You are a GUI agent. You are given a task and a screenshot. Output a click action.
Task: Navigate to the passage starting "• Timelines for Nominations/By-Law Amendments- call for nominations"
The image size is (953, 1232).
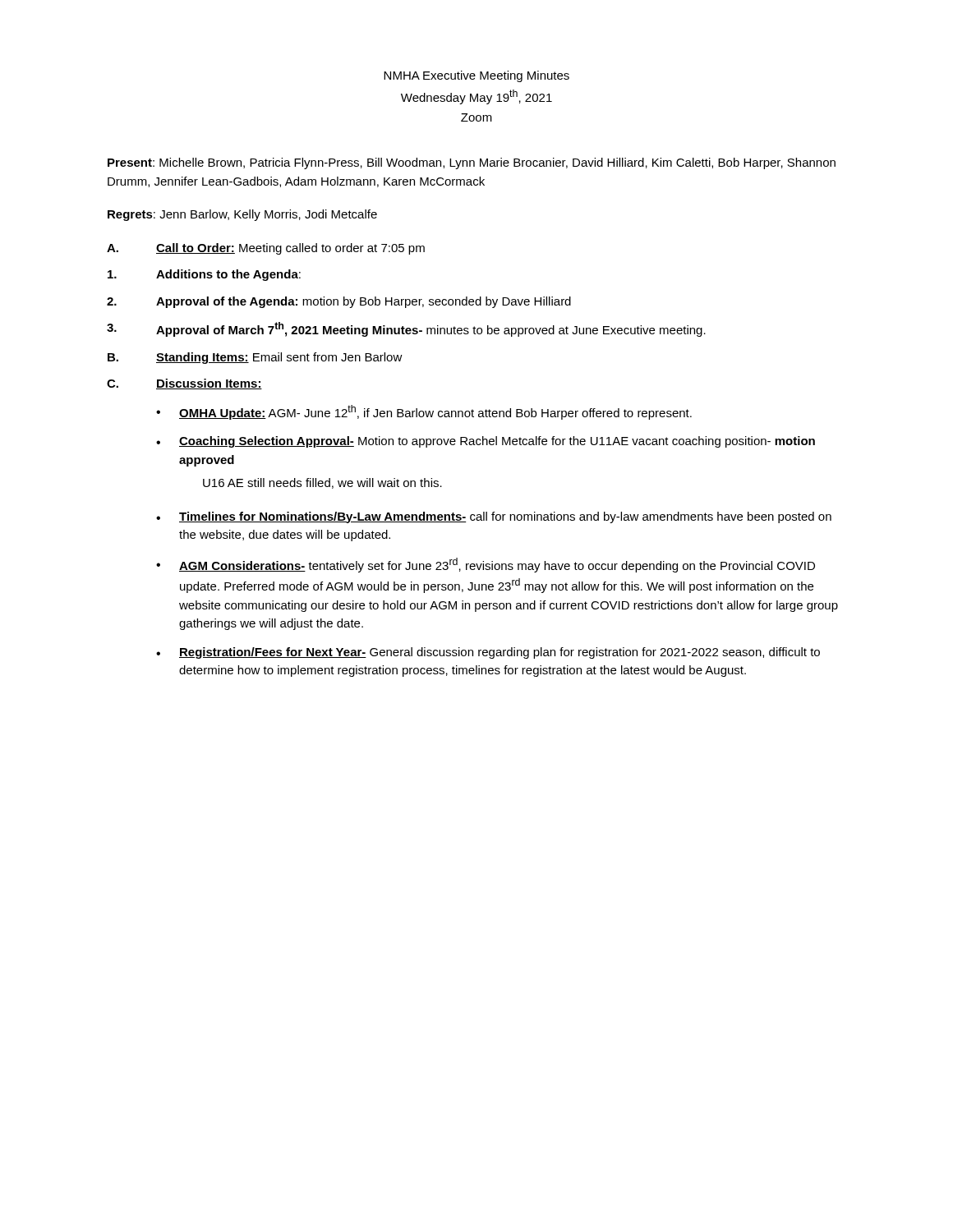pyautogui.click(x=501, y=526)
